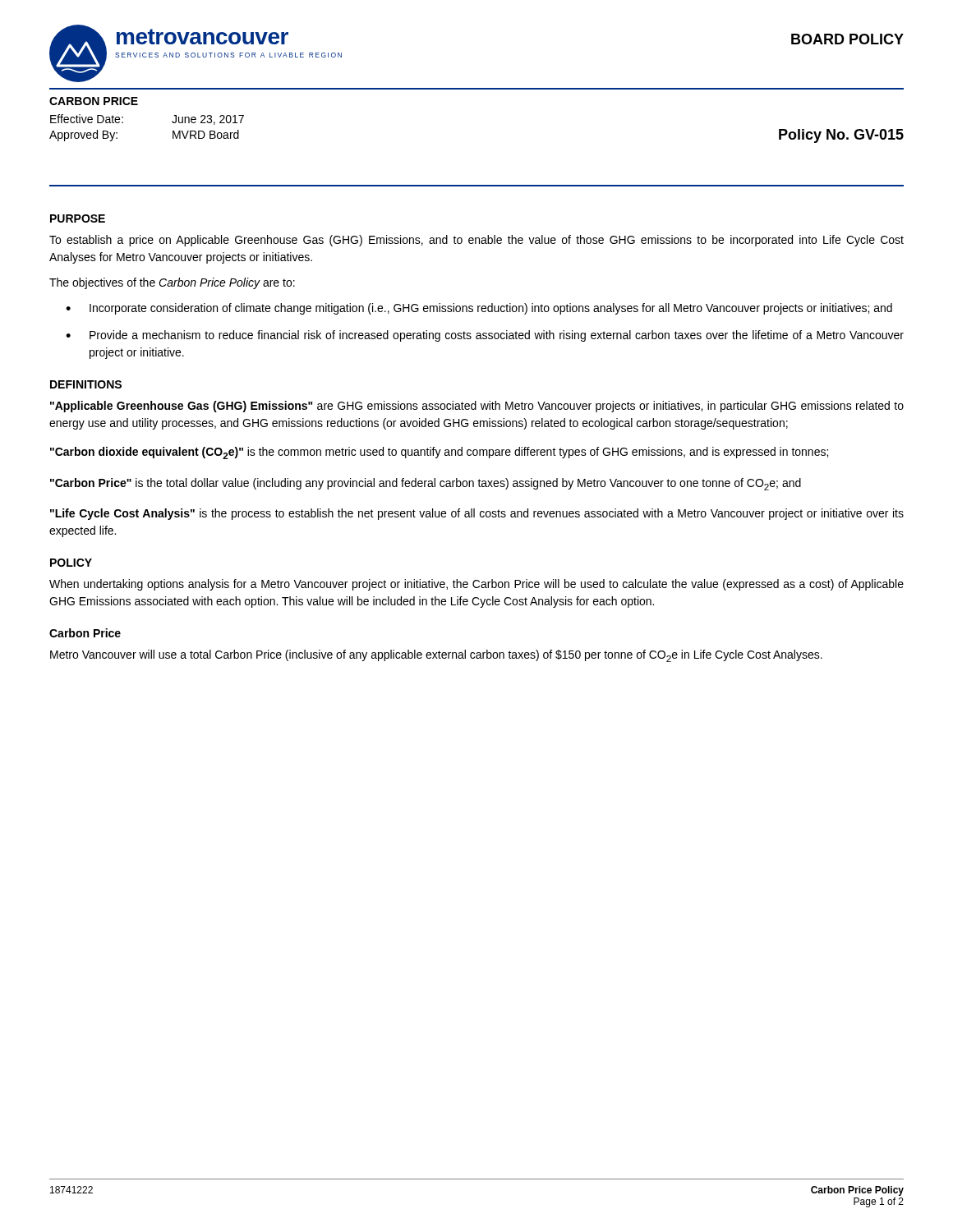Locate the passage starting "To establish a"
Viewport: 953px width, 1232px height.
click(x=476, y=248)
